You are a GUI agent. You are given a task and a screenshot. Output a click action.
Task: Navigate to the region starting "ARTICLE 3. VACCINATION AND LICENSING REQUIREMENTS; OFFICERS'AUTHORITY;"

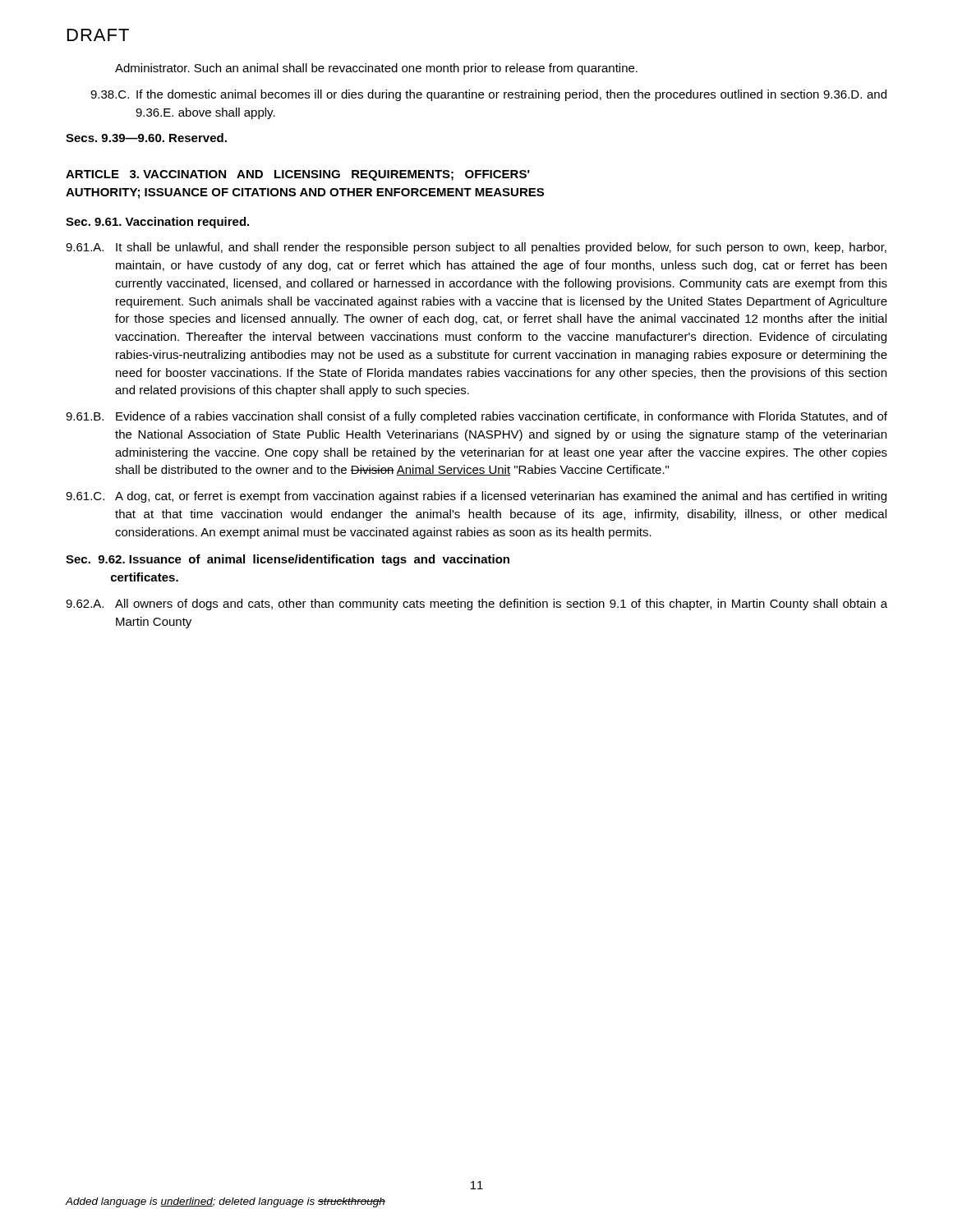click(x=476, y=183)
